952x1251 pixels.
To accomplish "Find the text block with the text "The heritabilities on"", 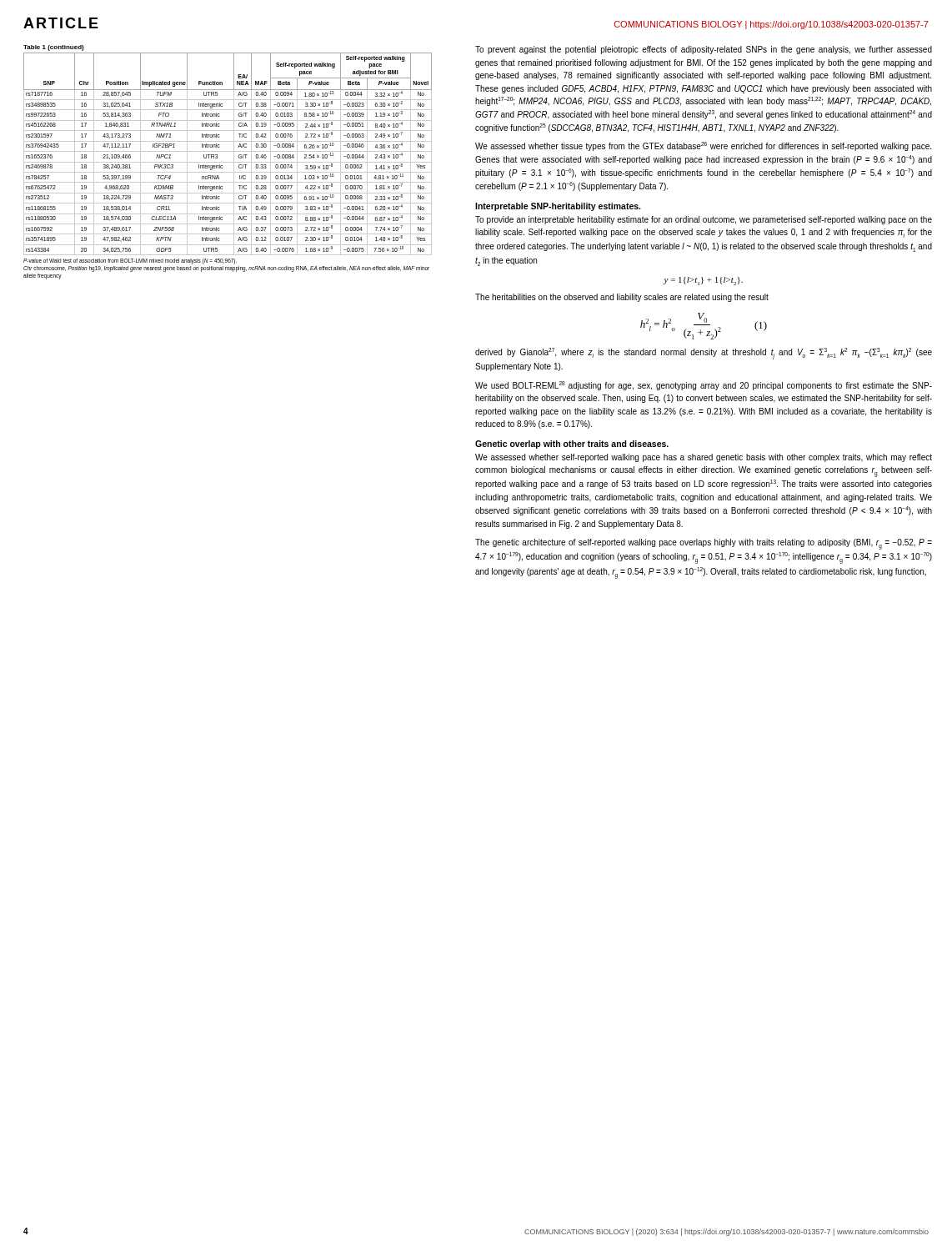I will [622, 297].
